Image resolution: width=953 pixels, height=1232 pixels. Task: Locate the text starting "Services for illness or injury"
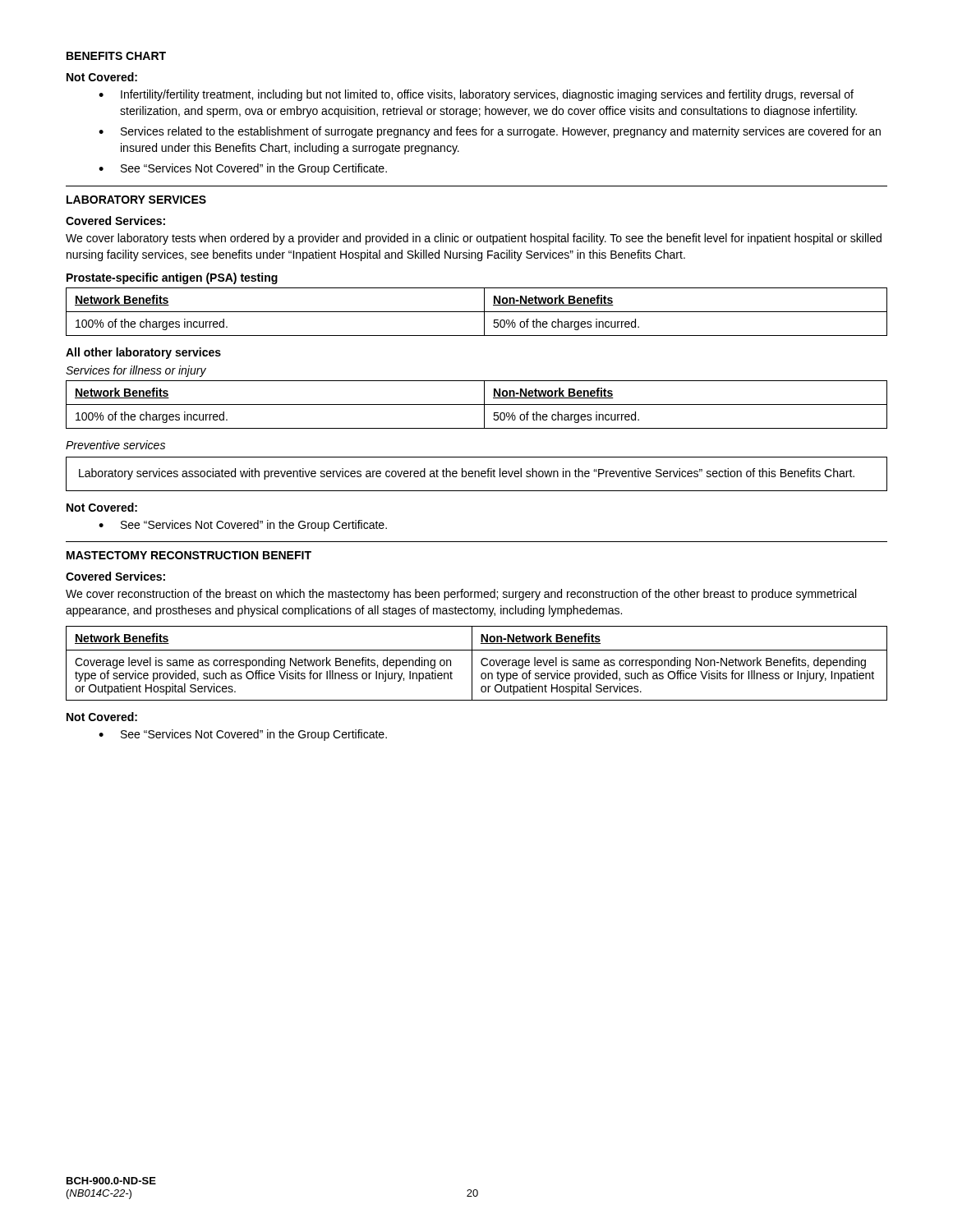pyautogui.click(x=136, y=371)
